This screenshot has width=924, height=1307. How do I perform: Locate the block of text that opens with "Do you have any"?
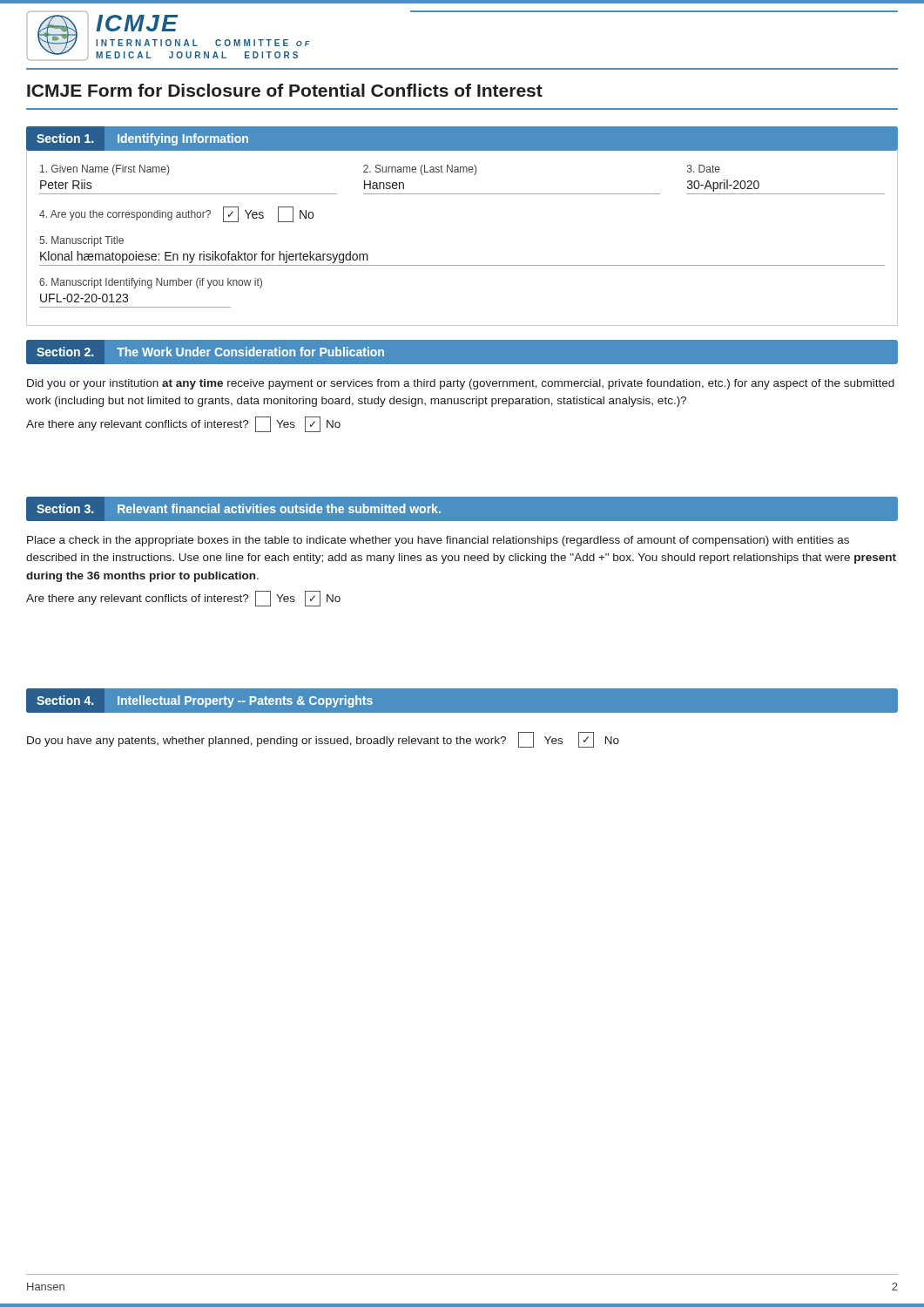click(x=462, y=740)
